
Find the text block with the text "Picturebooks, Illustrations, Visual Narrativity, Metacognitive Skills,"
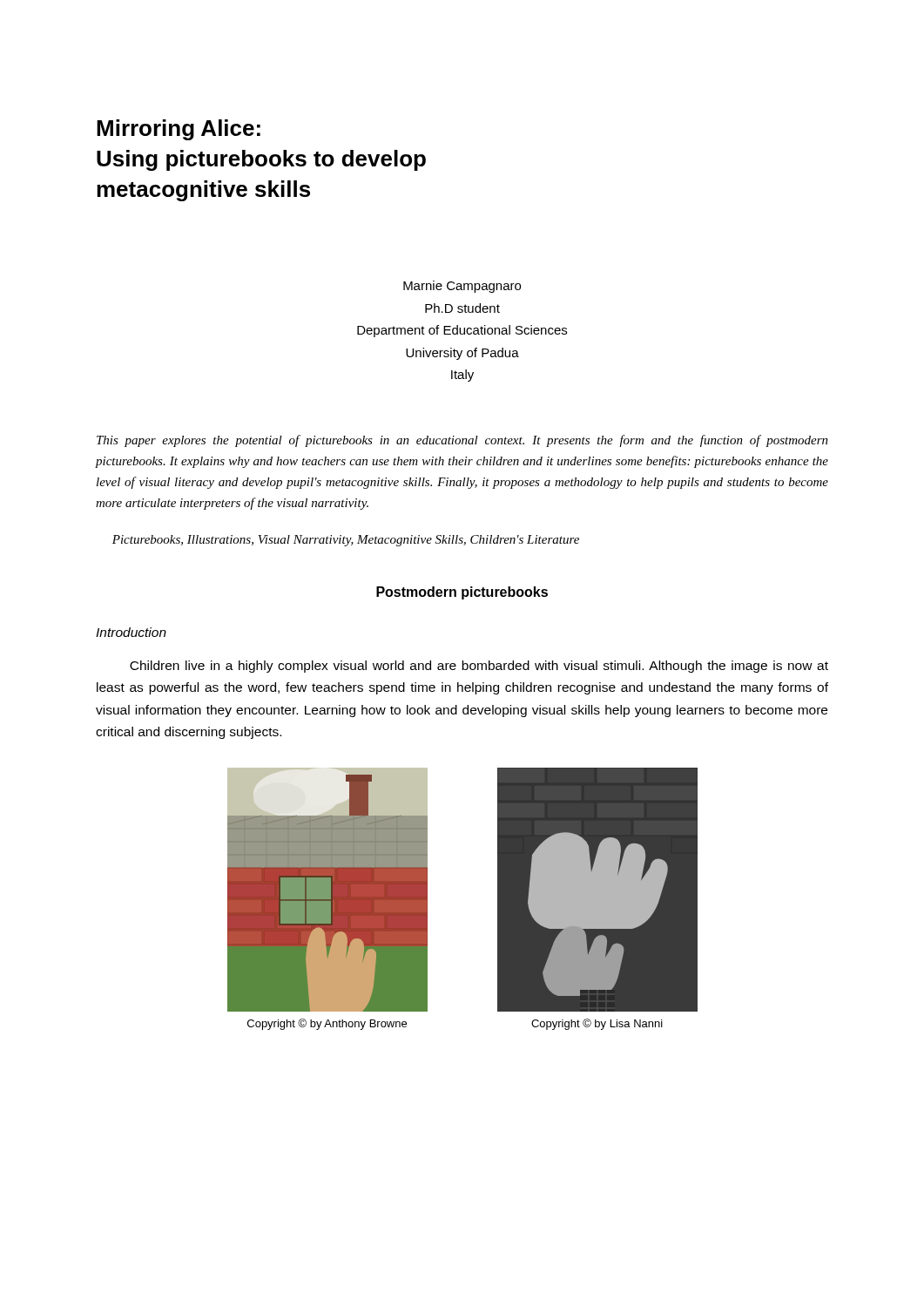tap(344, 539)
